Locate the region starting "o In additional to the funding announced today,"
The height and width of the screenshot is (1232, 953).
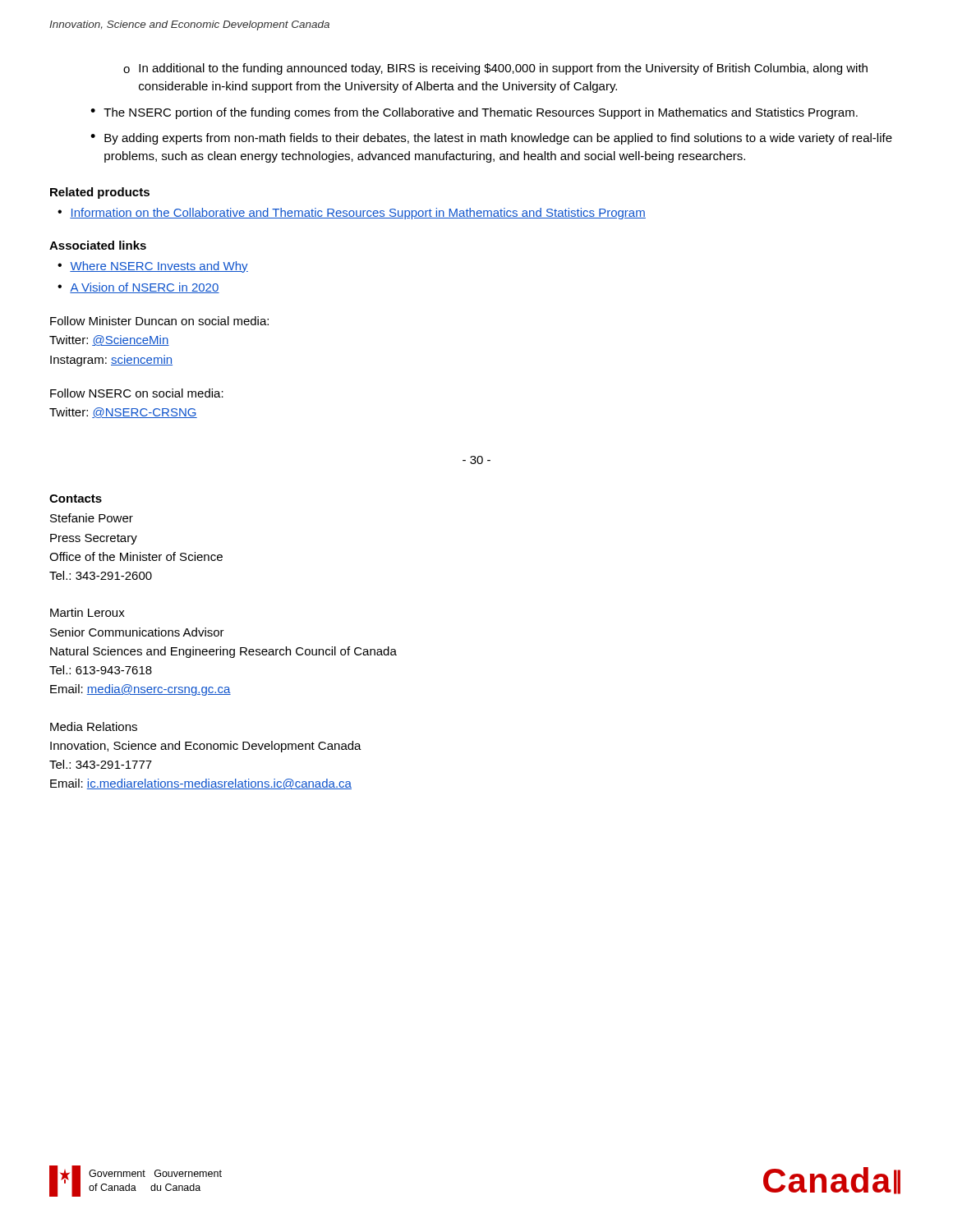(513, 77)
